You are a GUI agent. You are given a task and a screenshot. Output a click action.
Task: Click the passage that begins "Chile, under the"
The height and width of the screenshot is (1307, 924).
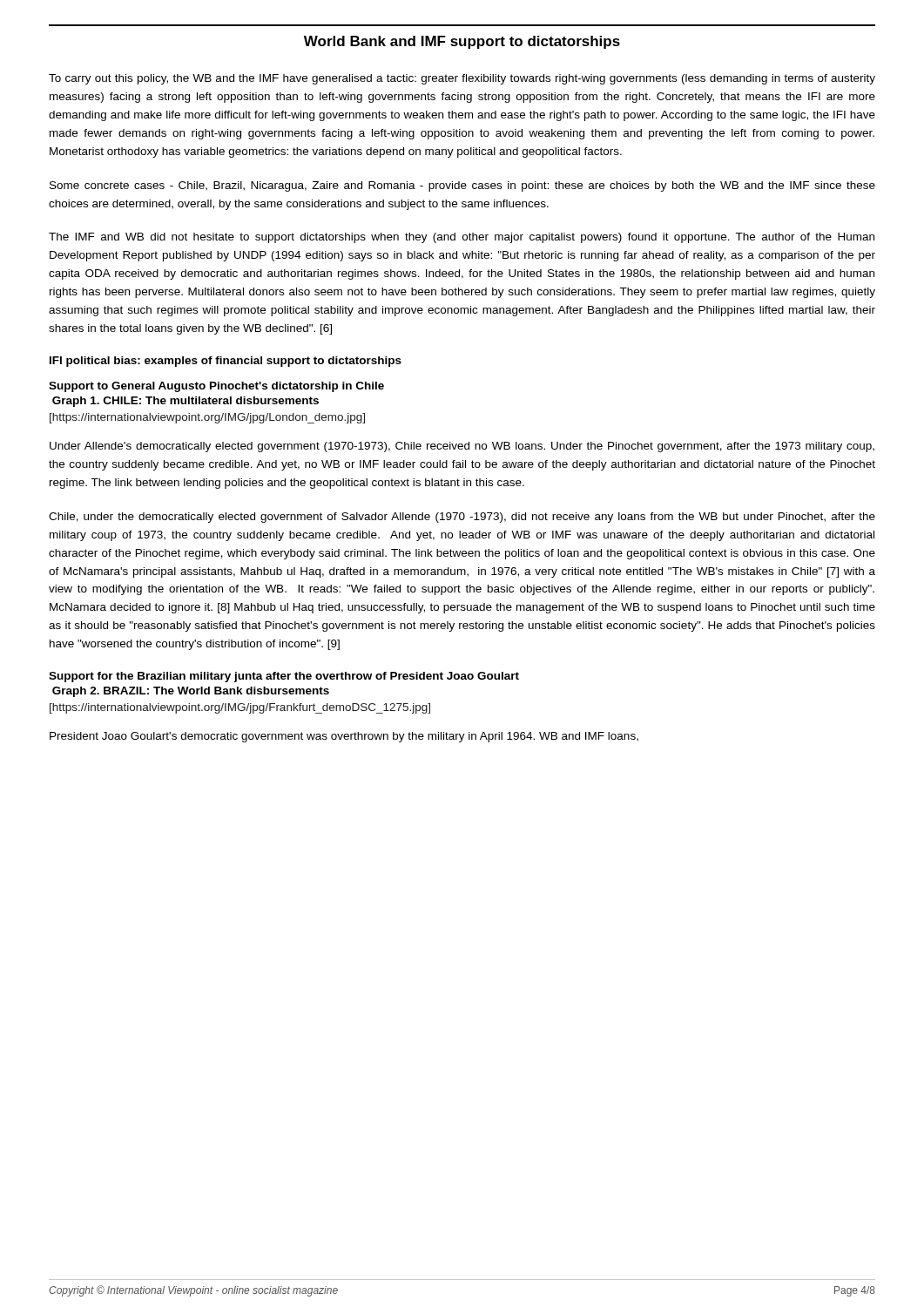[x=462, y=580]
